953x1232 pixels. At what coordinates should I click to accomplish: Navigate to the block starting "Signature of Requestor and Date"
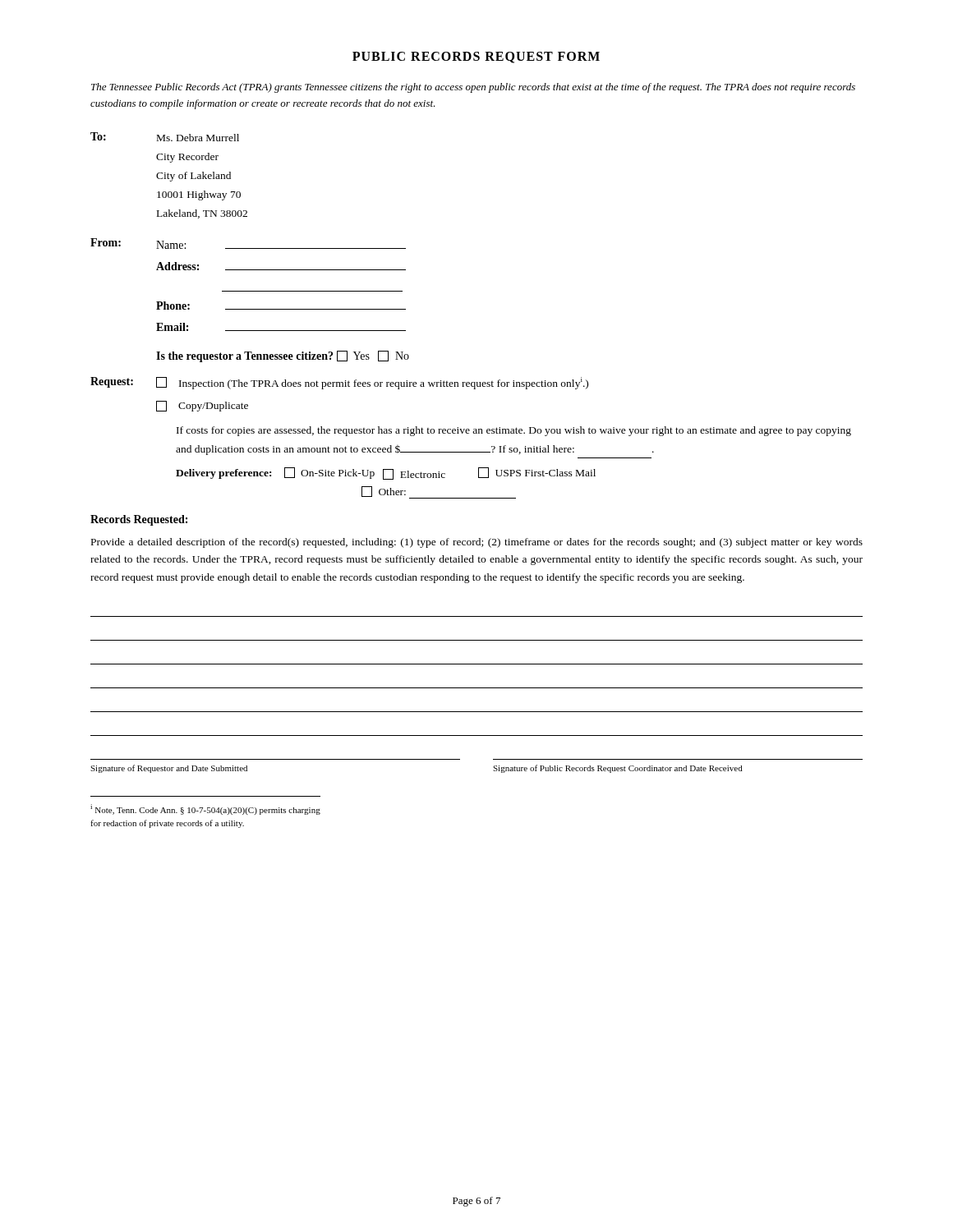point(163,769)
